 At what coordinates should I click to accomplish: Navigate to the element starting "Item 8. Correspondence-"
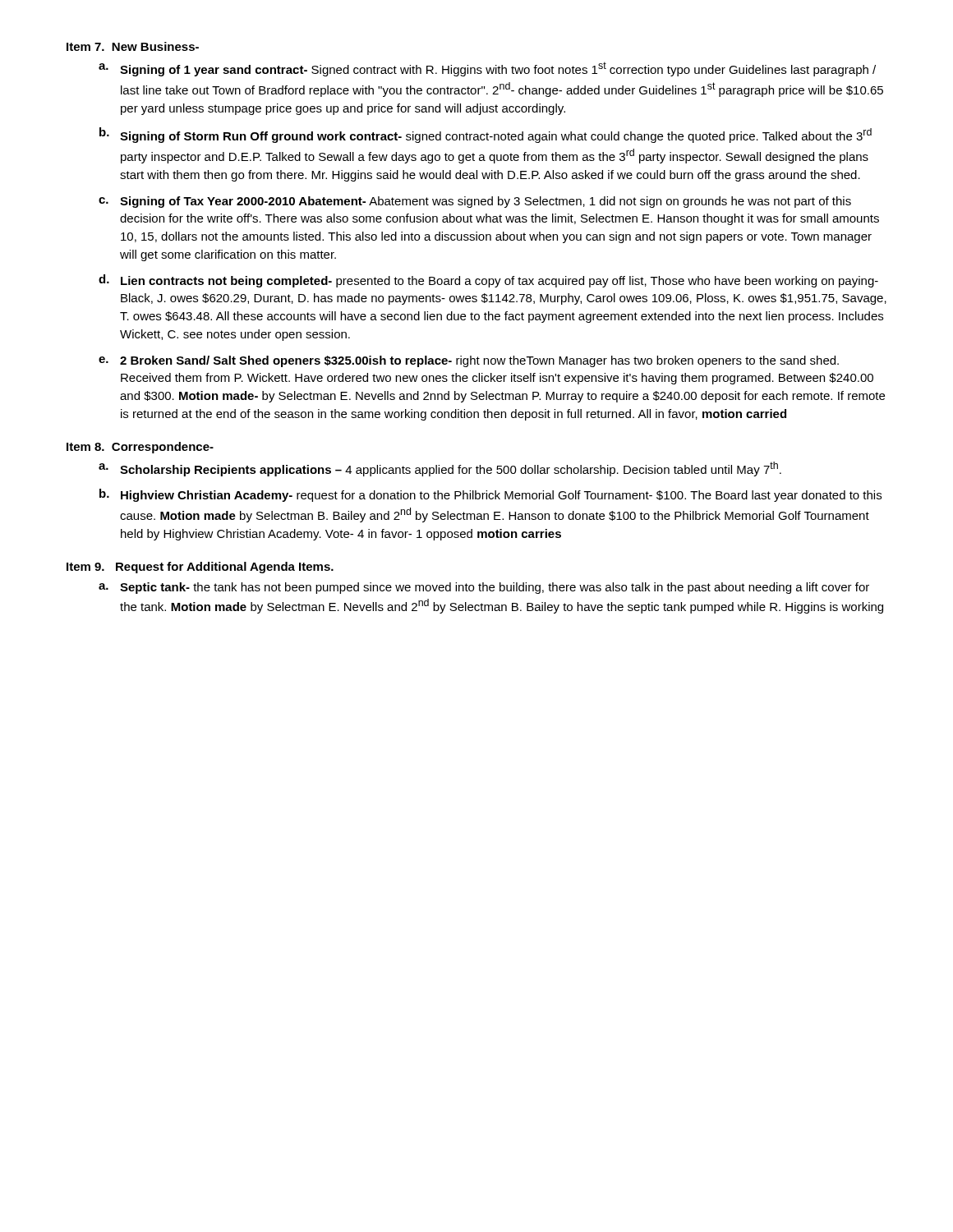pyautogui.click(x=140, y=446)
